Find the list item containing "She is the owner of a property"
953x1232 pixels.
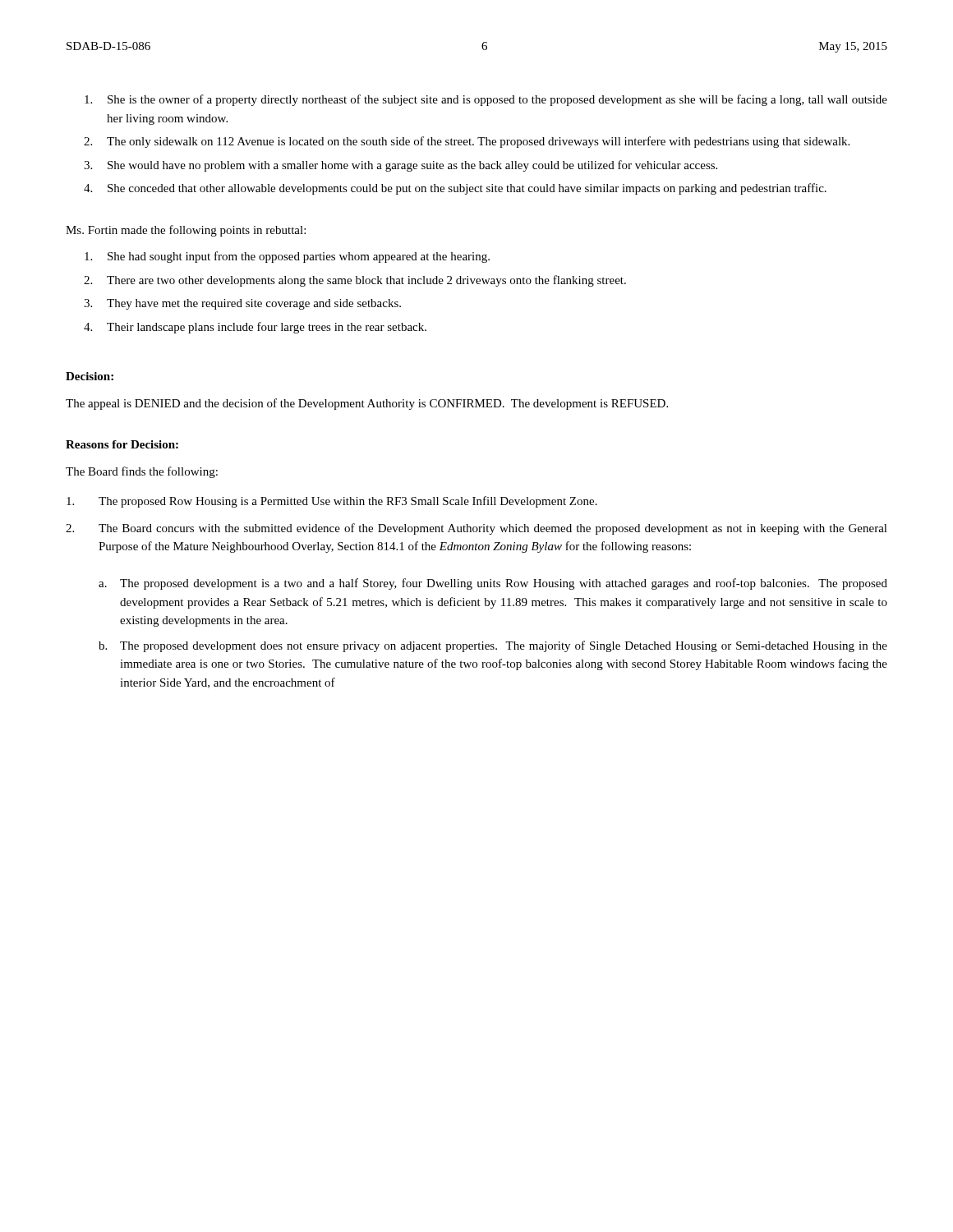[486, 109]
